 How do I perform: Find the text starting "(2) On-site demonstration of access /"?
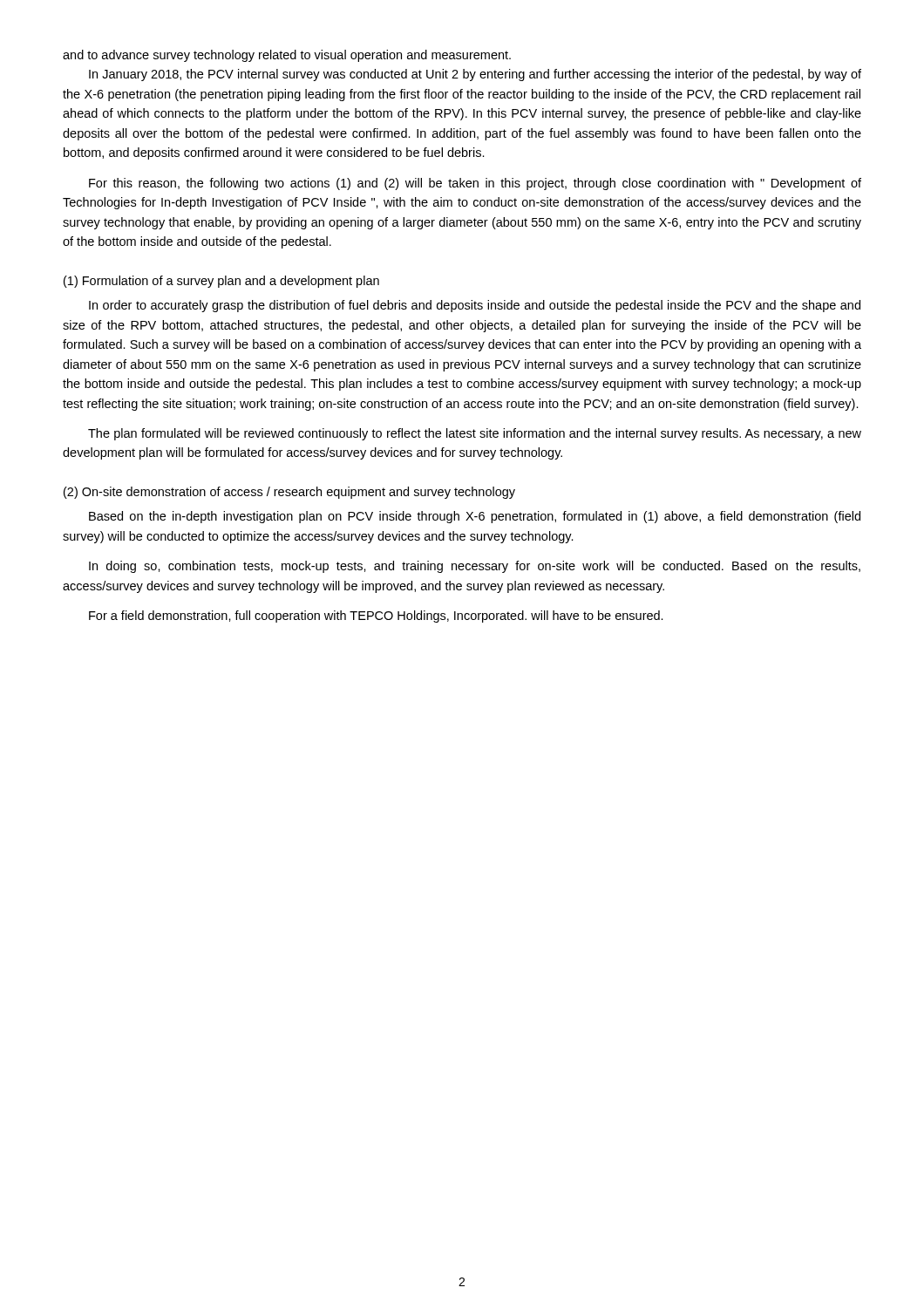[x=462, y=492]
